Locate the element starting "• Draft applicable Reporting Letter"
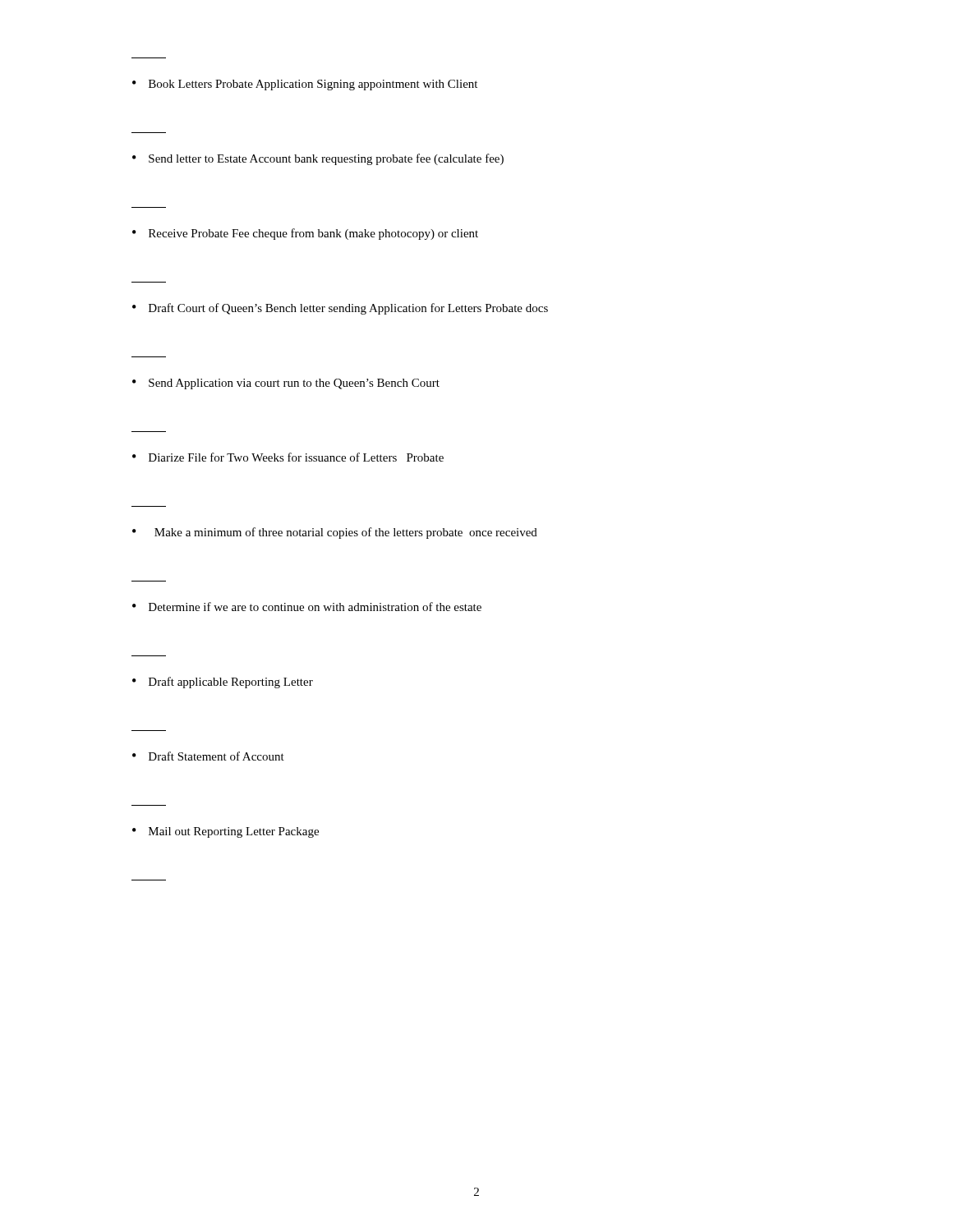The width and height of the screenshot is (953, 1232). pyautogui.click(x=222, y=682)
